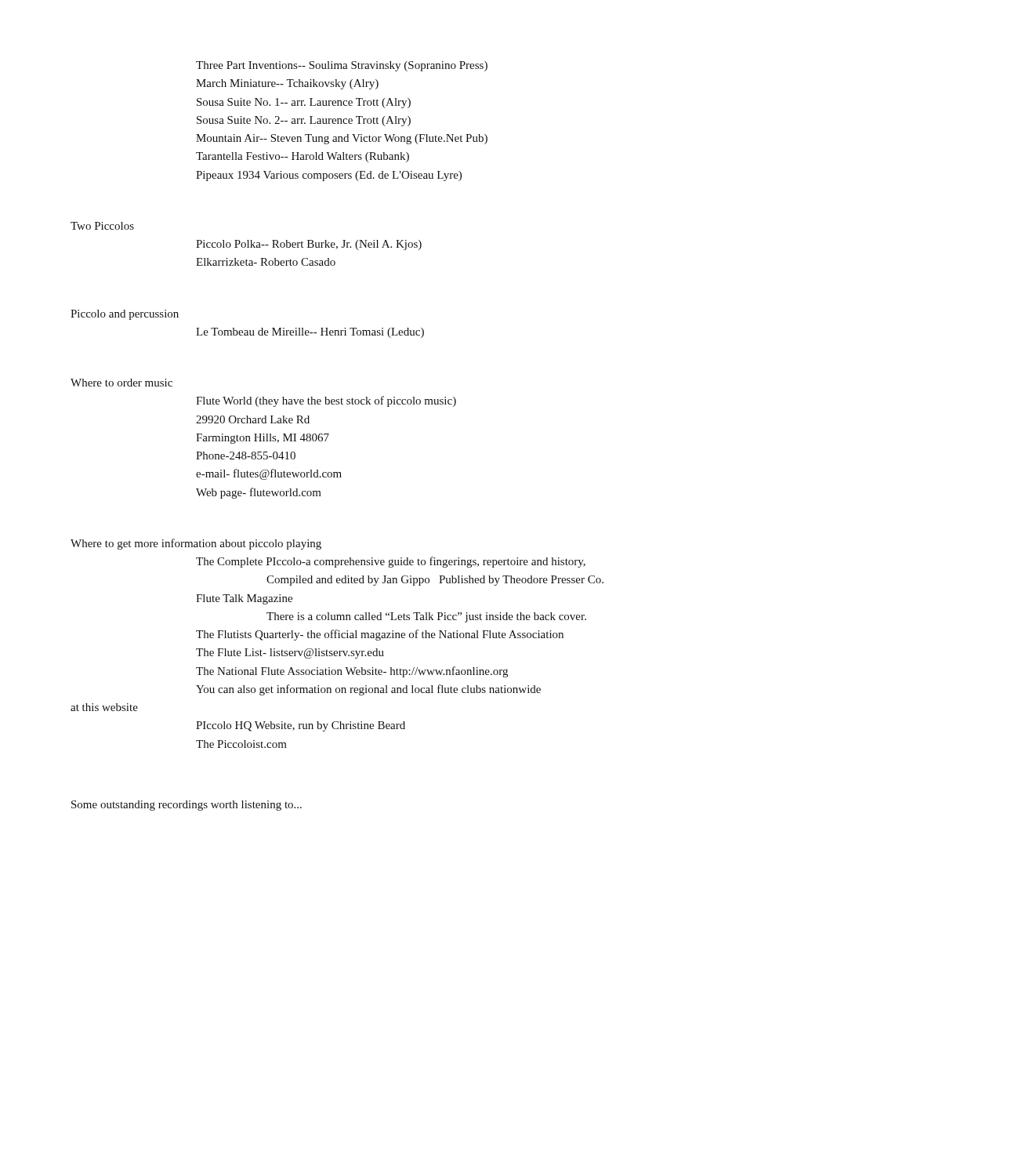Point to the element starting "Elkarrizketa- Roberto Casado"
The image size is (1011, 1176).
(266, 262)
